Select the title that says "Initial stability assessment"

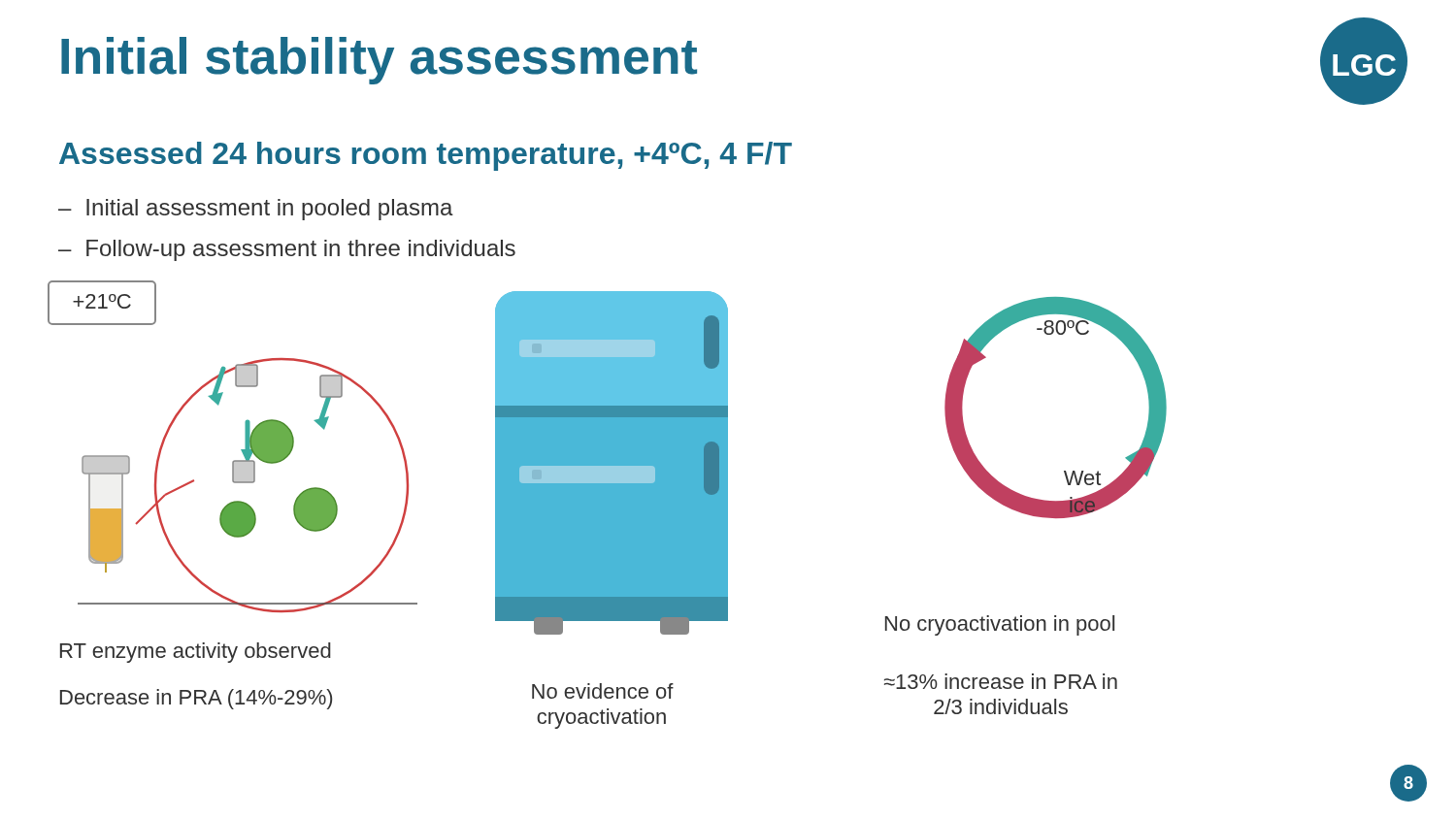[378, 56]
